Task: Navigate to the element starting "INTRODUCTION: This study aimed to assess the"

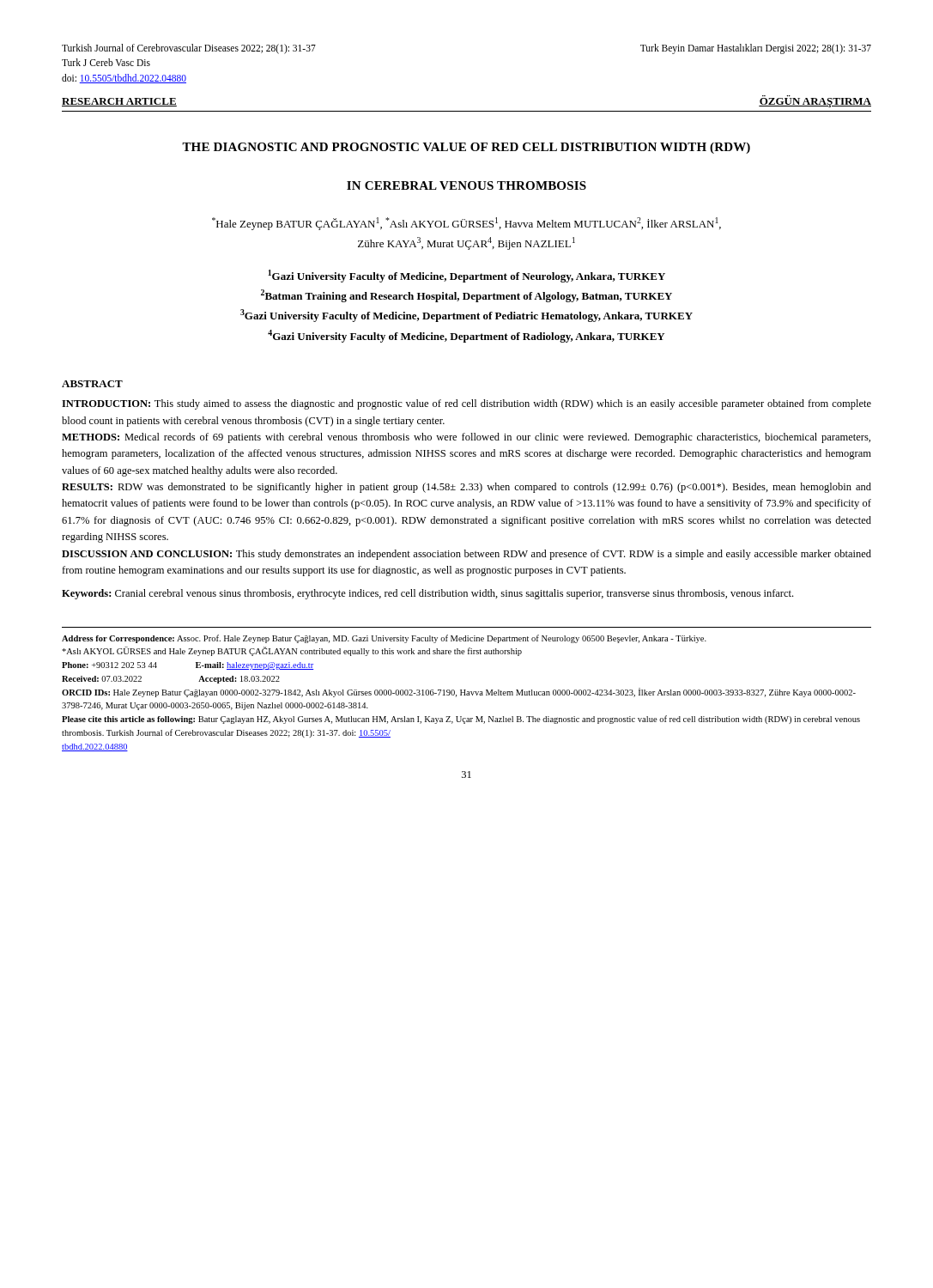Action: click(x=466, y=488)
